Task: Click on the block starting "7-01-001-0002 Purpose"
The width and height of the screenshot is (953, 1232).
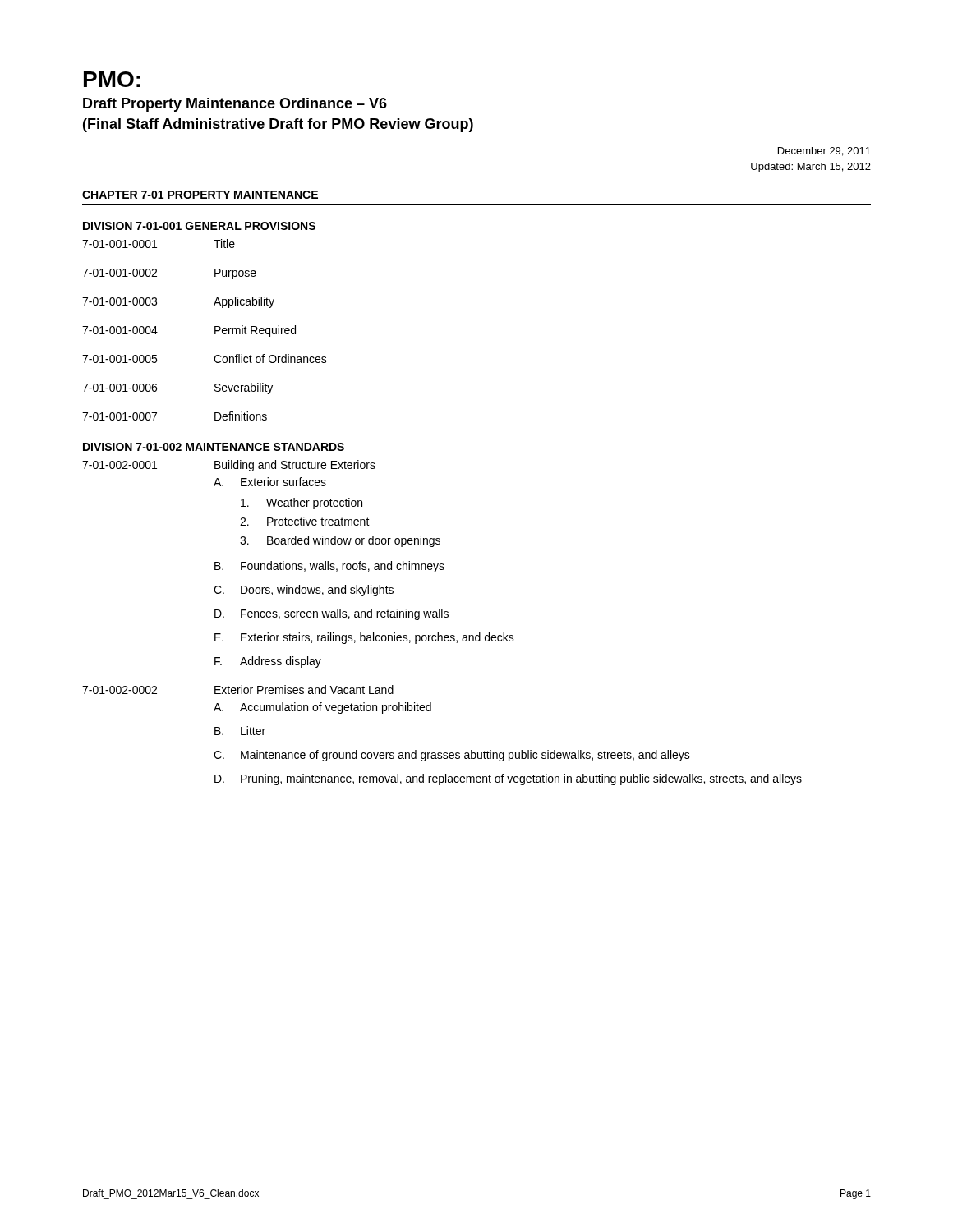Action: (x=117, y=274)
